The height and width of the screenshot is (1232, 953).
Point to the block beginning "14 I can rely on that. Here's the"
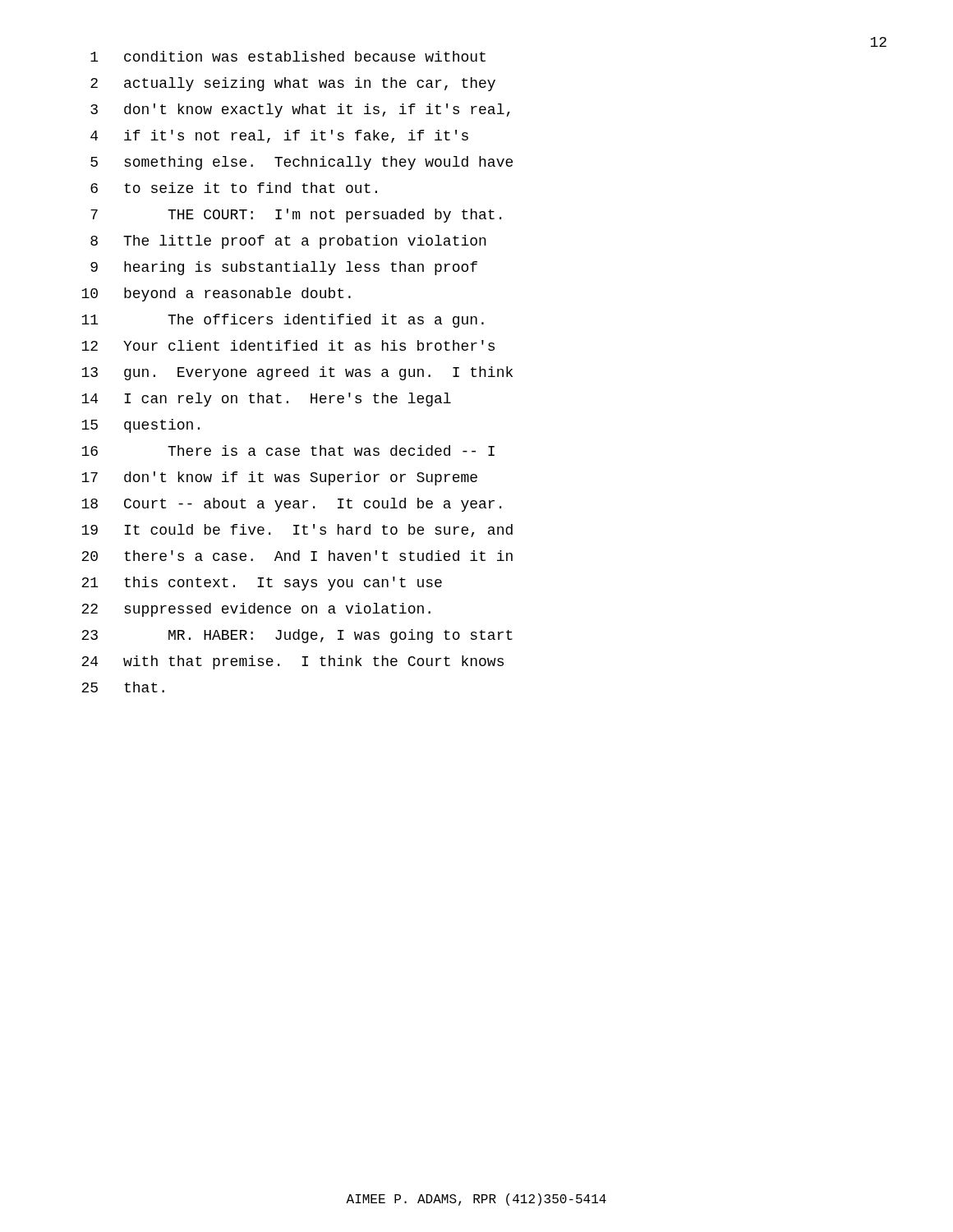[x=250, y=399]
